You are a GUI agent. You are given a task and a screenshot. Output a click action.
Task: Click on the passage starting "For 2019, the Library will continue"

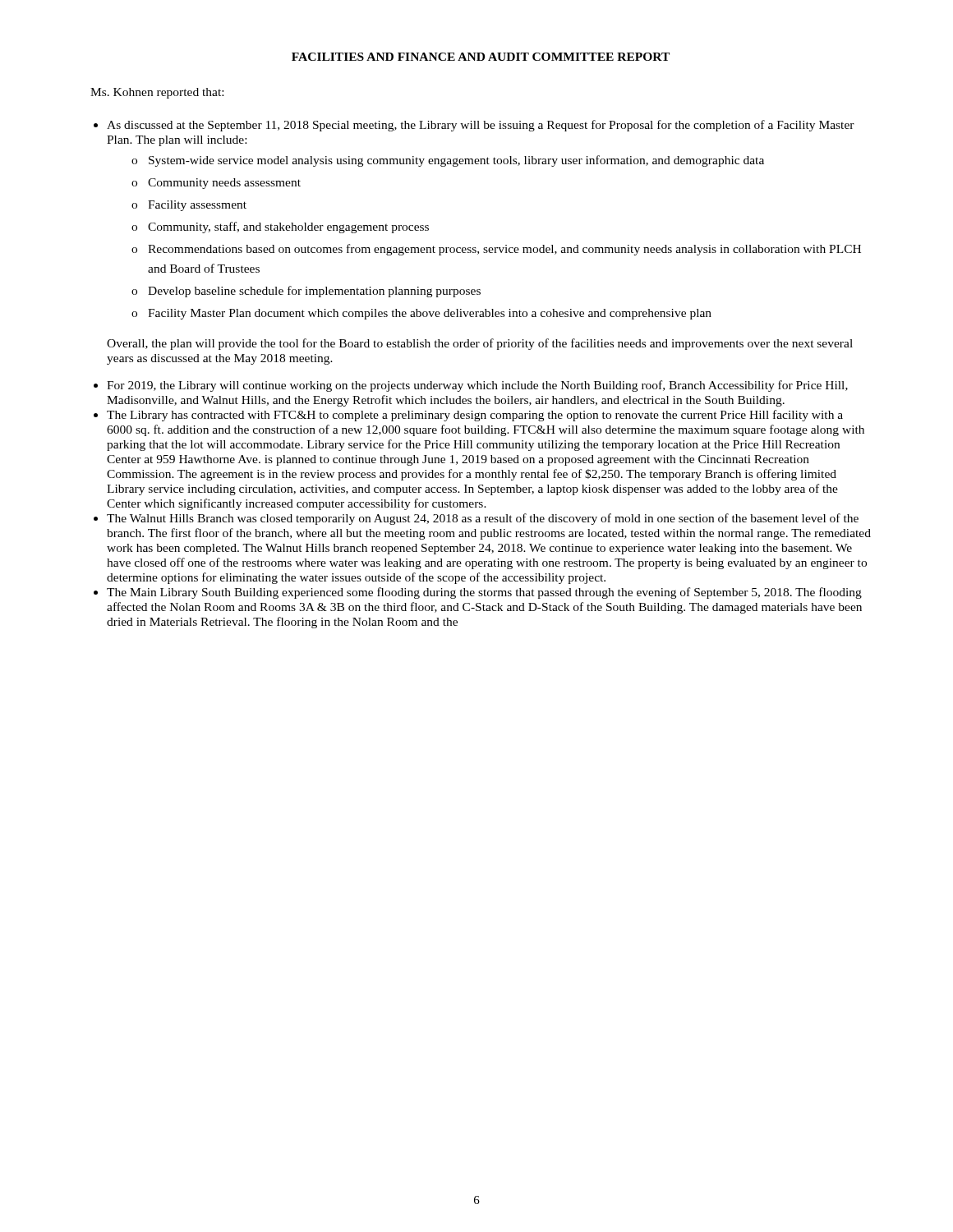[489, 393]
